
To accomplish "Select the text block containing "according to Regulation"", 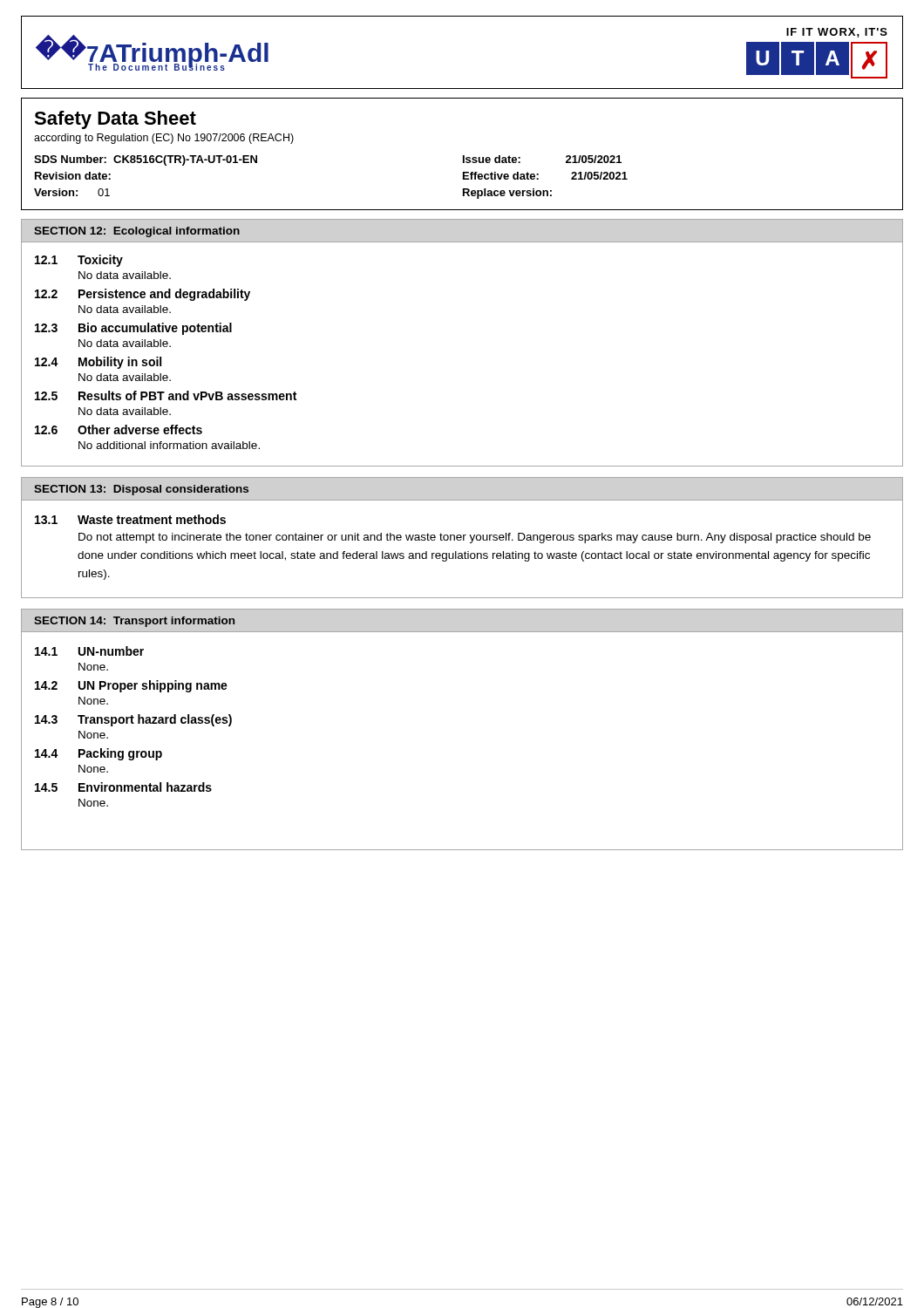I will coord(164,138).
